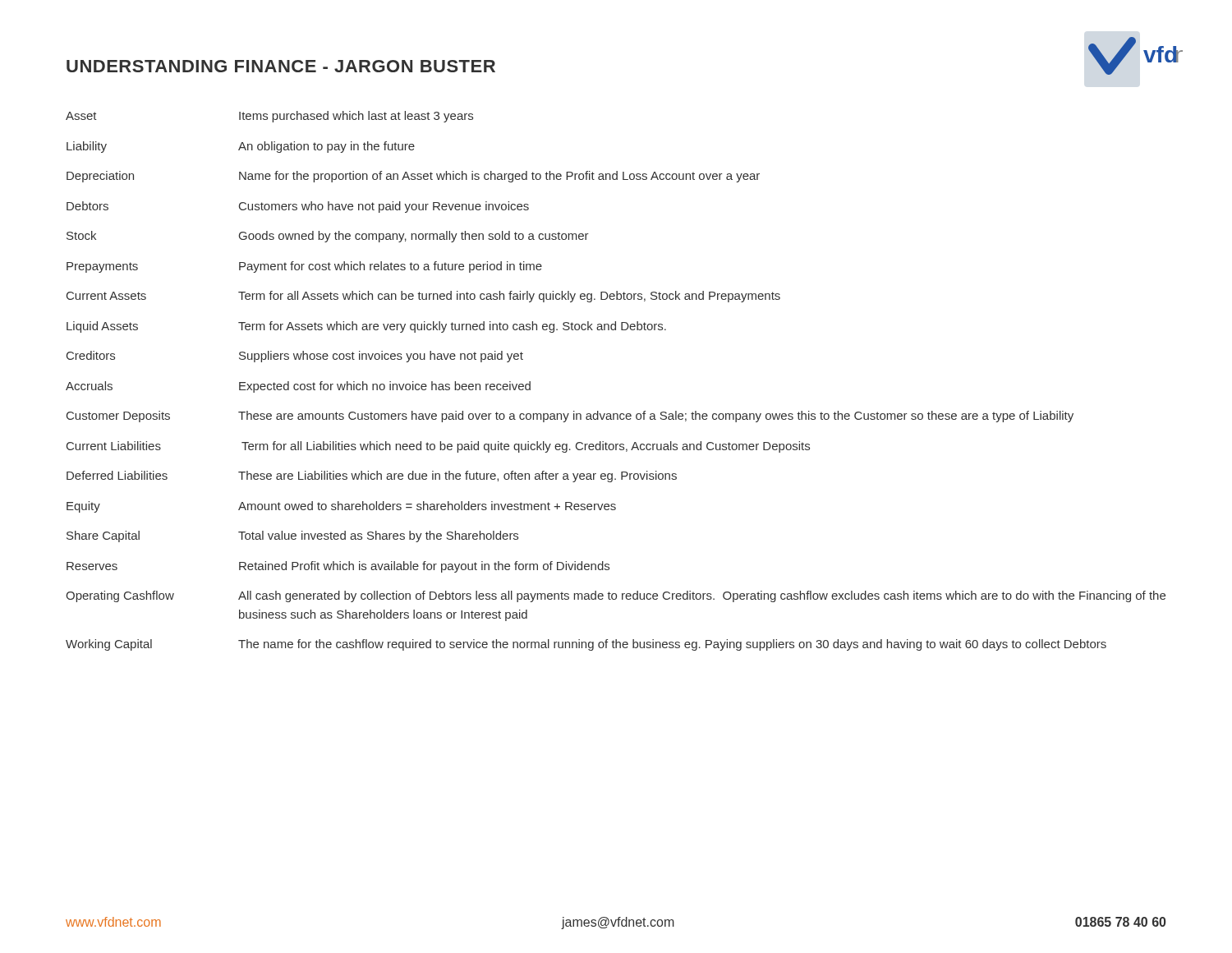This screenshot has height=953, width=1232.
Task: Locate the list item with the text "Share Capital Total value invested as Shares by"
Action: click(292, 536)
